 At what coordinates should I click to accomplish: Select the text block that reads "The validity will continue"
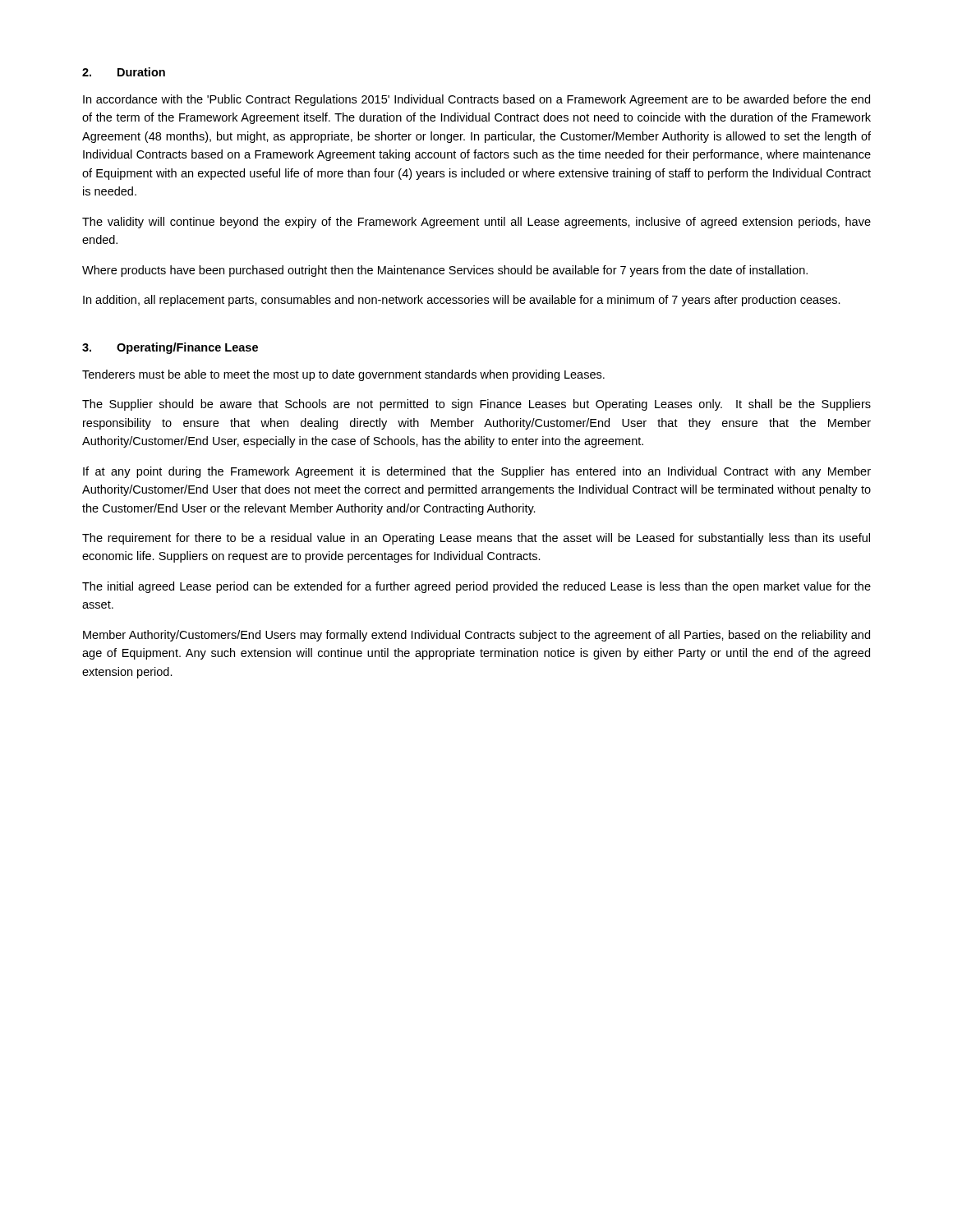click(x=476, y=231)
